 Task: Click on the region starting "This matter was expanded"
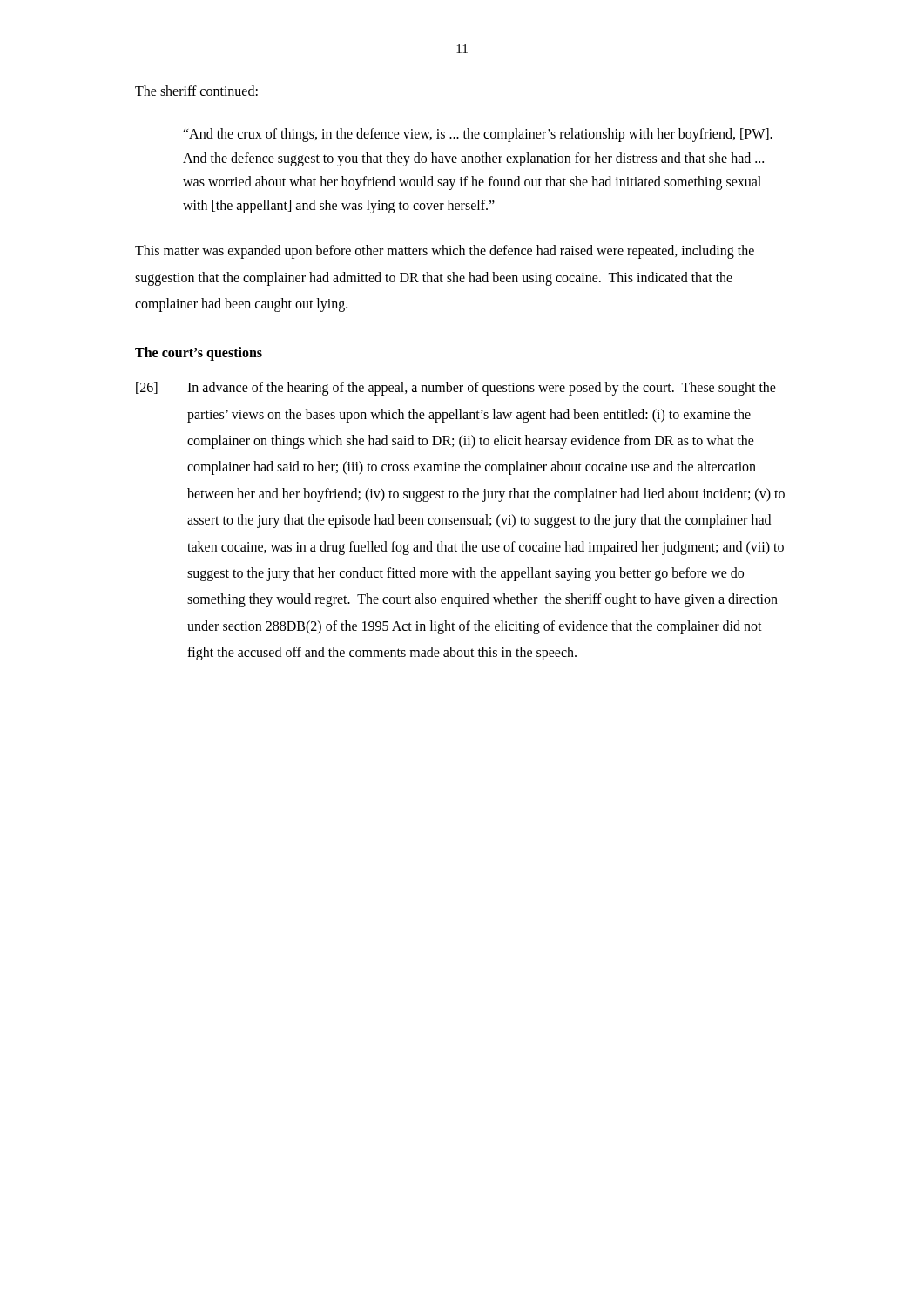tap(445, 277)
